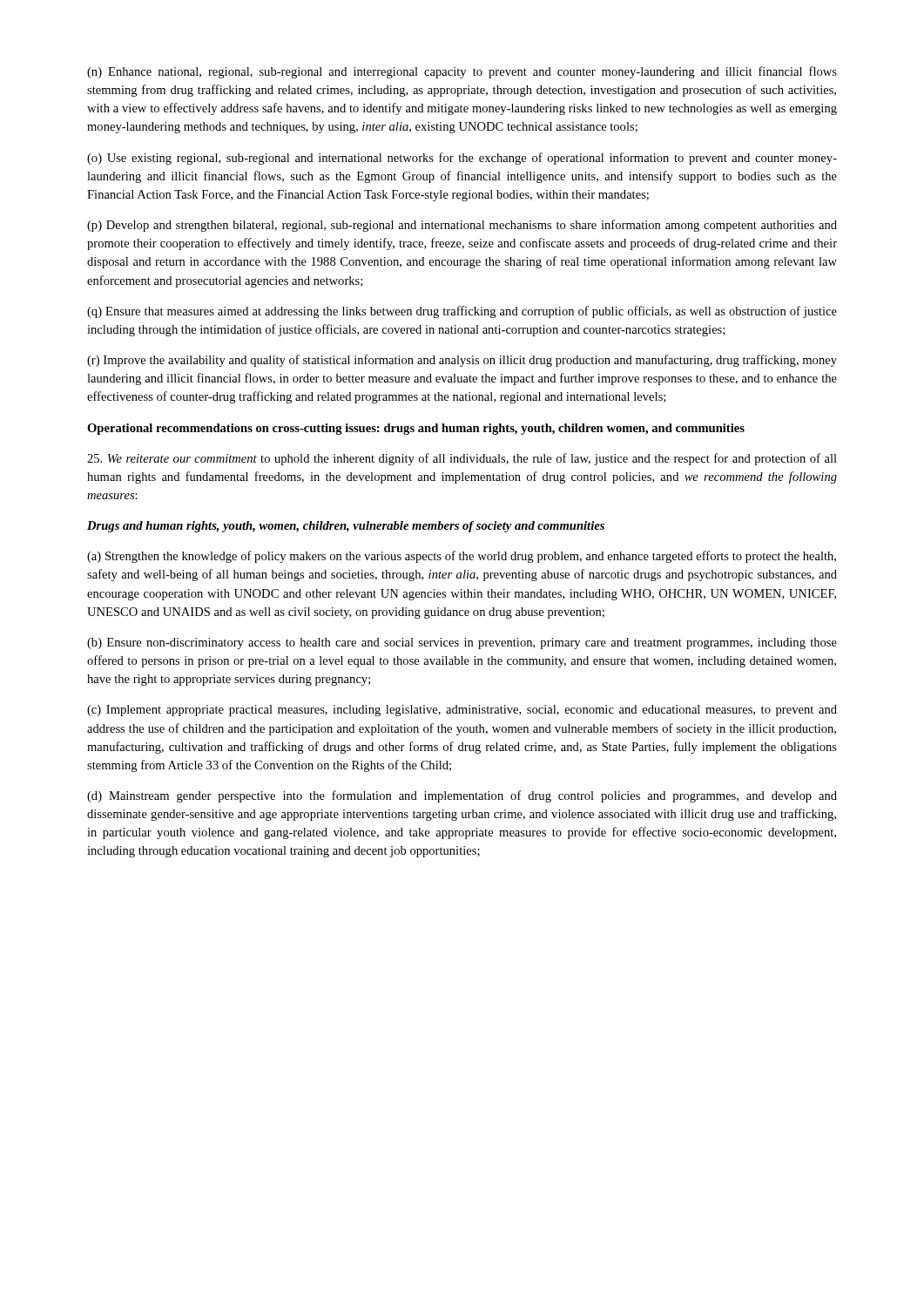Click the passage that begins "(o) Use existing"
The width and height of the screenshot is (924, 1307).
pos(462,176)
